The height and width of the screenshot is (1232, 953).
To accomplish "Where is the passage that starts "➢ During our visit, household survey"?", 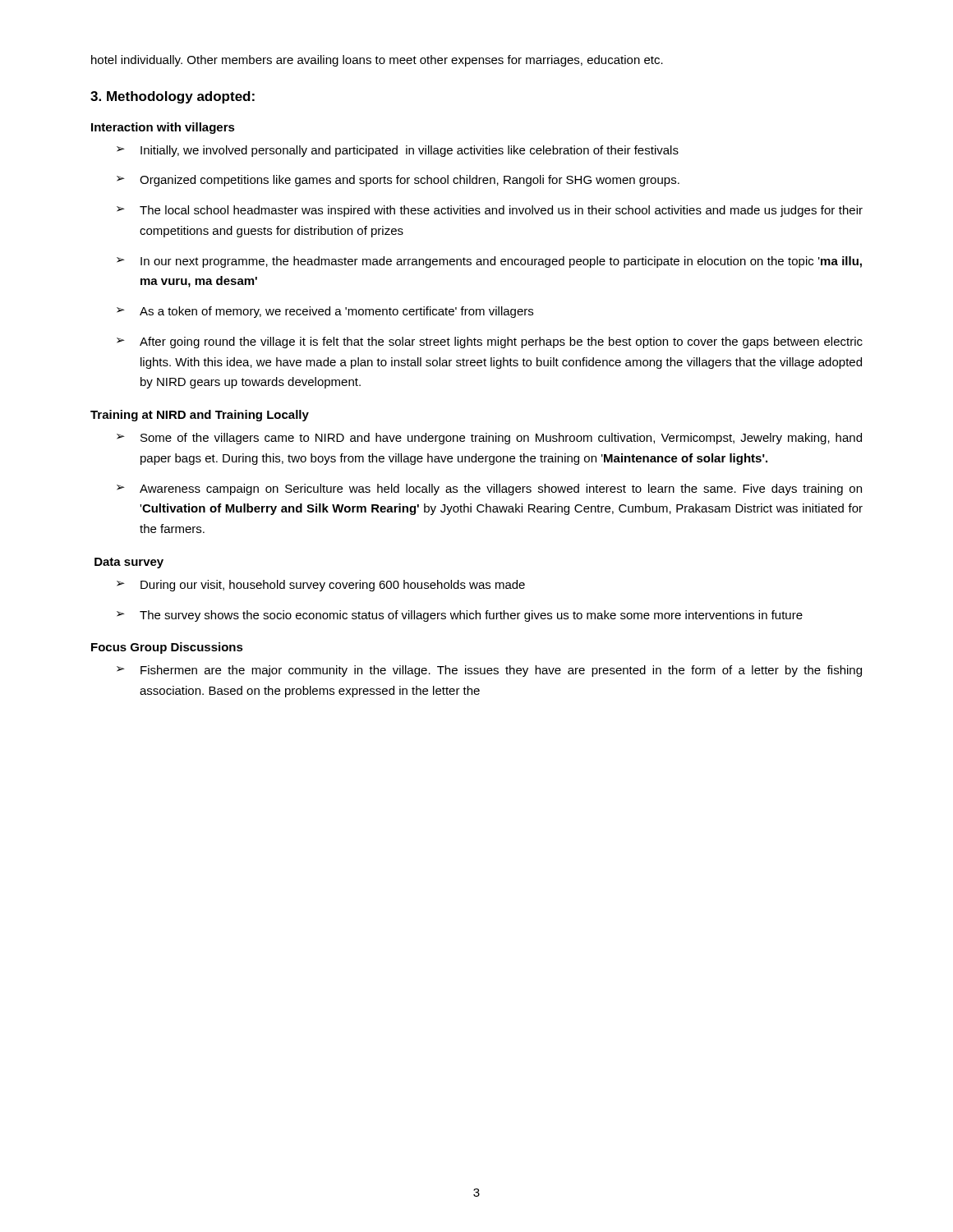I will [489, 585].
